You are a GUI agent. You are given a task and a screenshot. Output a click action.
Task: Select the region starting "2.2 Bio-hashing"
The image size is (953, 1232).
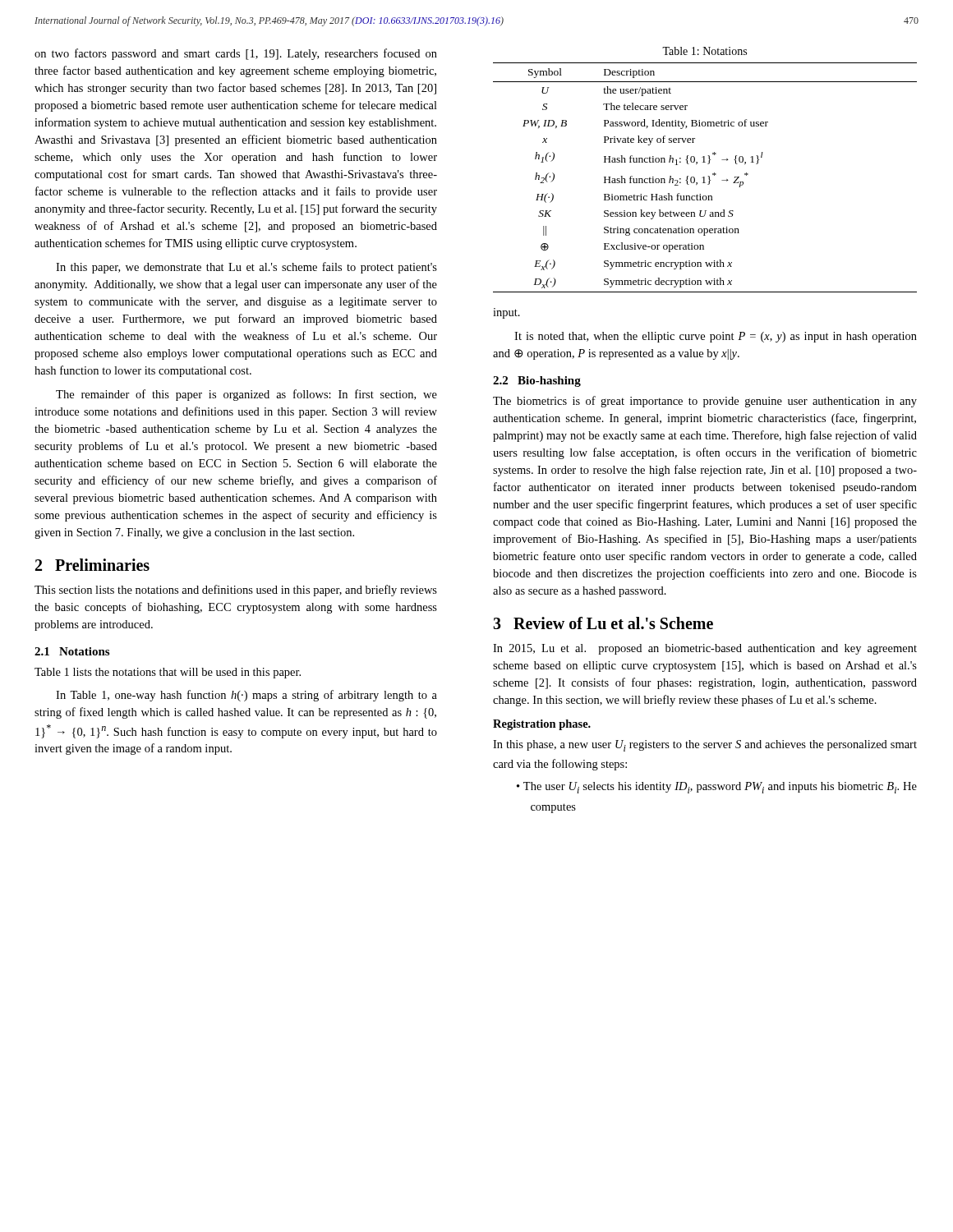pyautogui.click(x=537, y=382)
